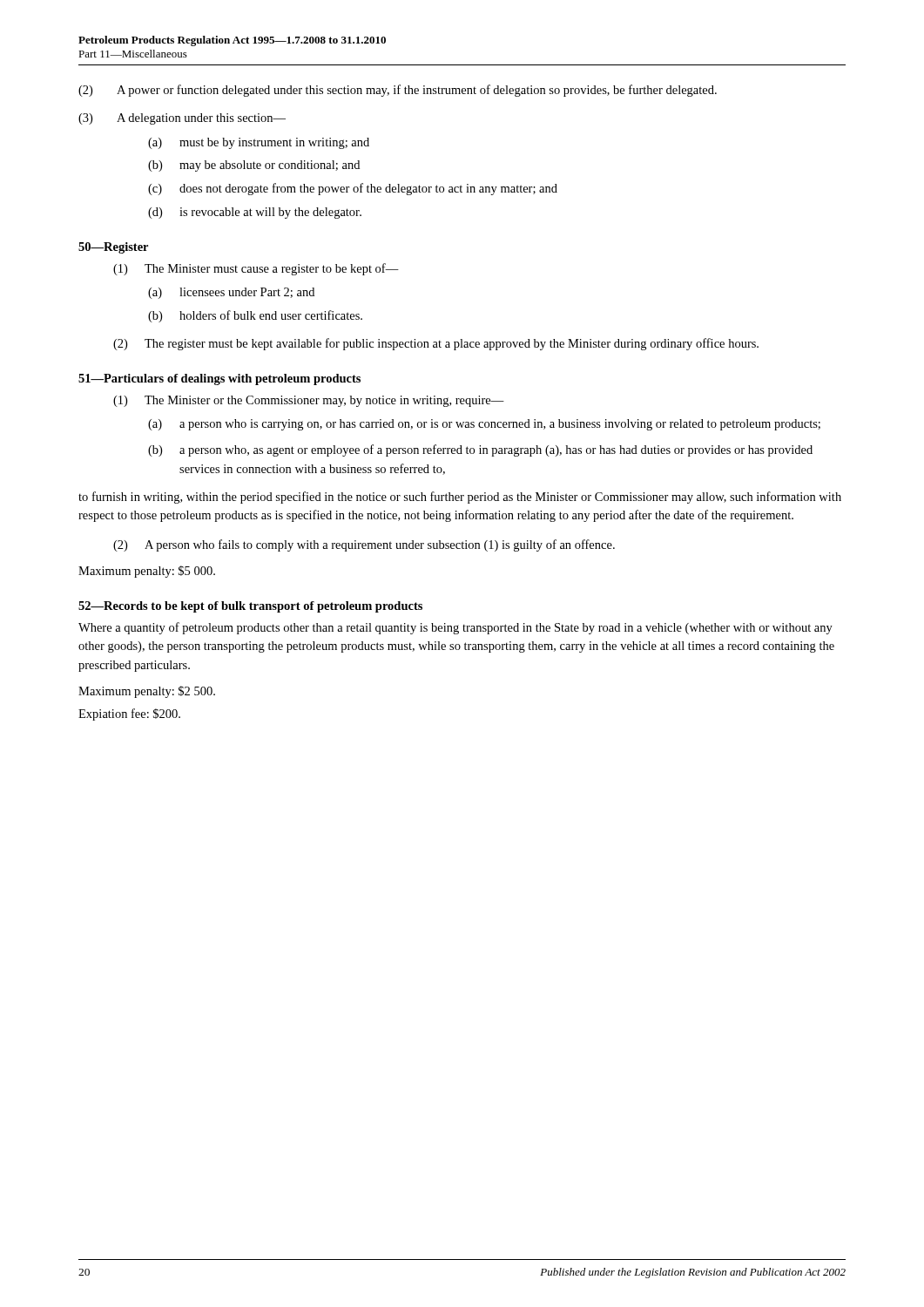
Task: Select the text with the text "Expiation fee: $200."
Action: pos(130,713)
